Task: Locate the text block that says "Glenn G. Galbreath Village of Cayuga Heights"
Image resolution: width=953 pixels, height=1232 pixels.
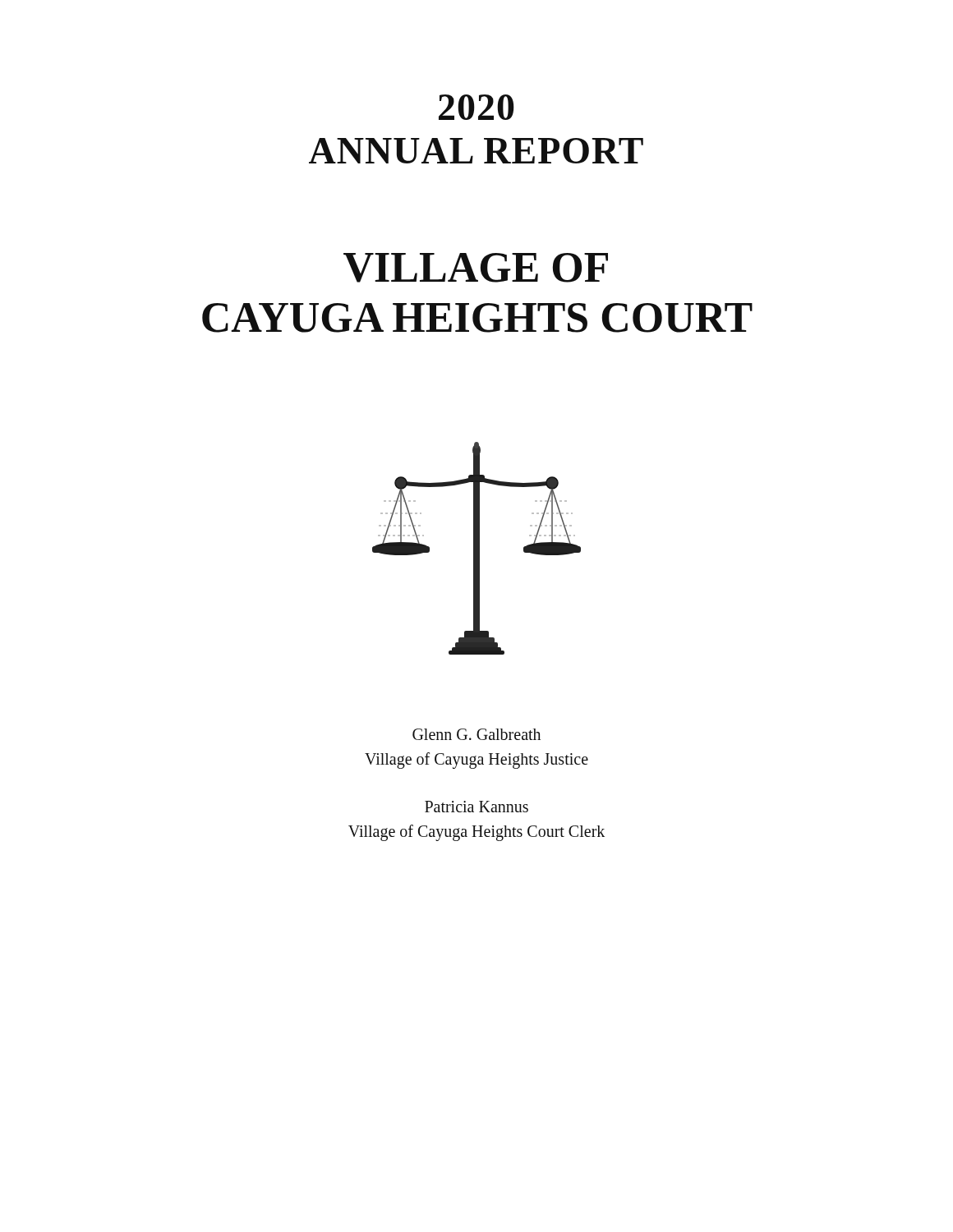Action: (476, 734)
